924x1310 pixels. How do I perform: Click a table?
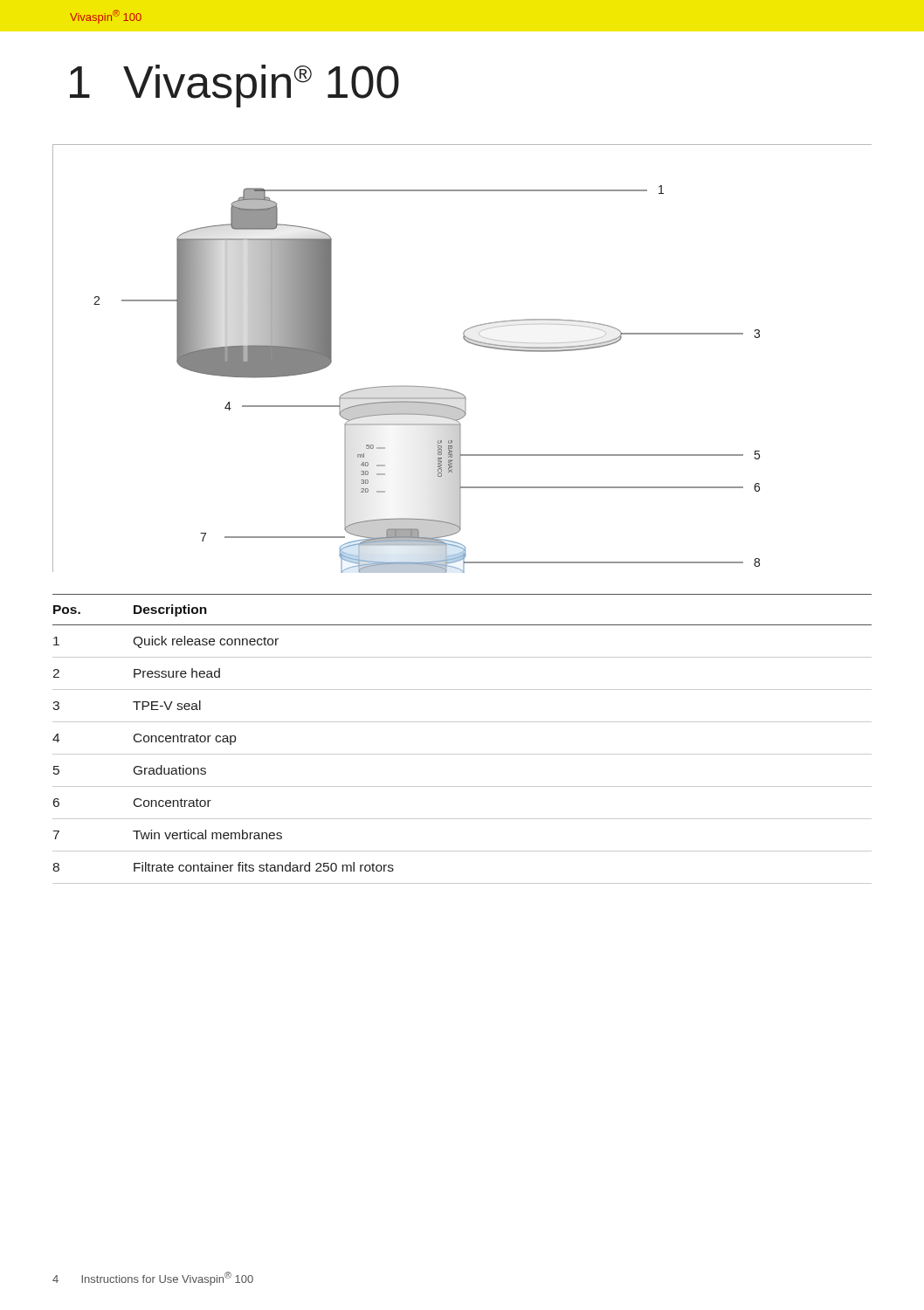pos(462,739)
